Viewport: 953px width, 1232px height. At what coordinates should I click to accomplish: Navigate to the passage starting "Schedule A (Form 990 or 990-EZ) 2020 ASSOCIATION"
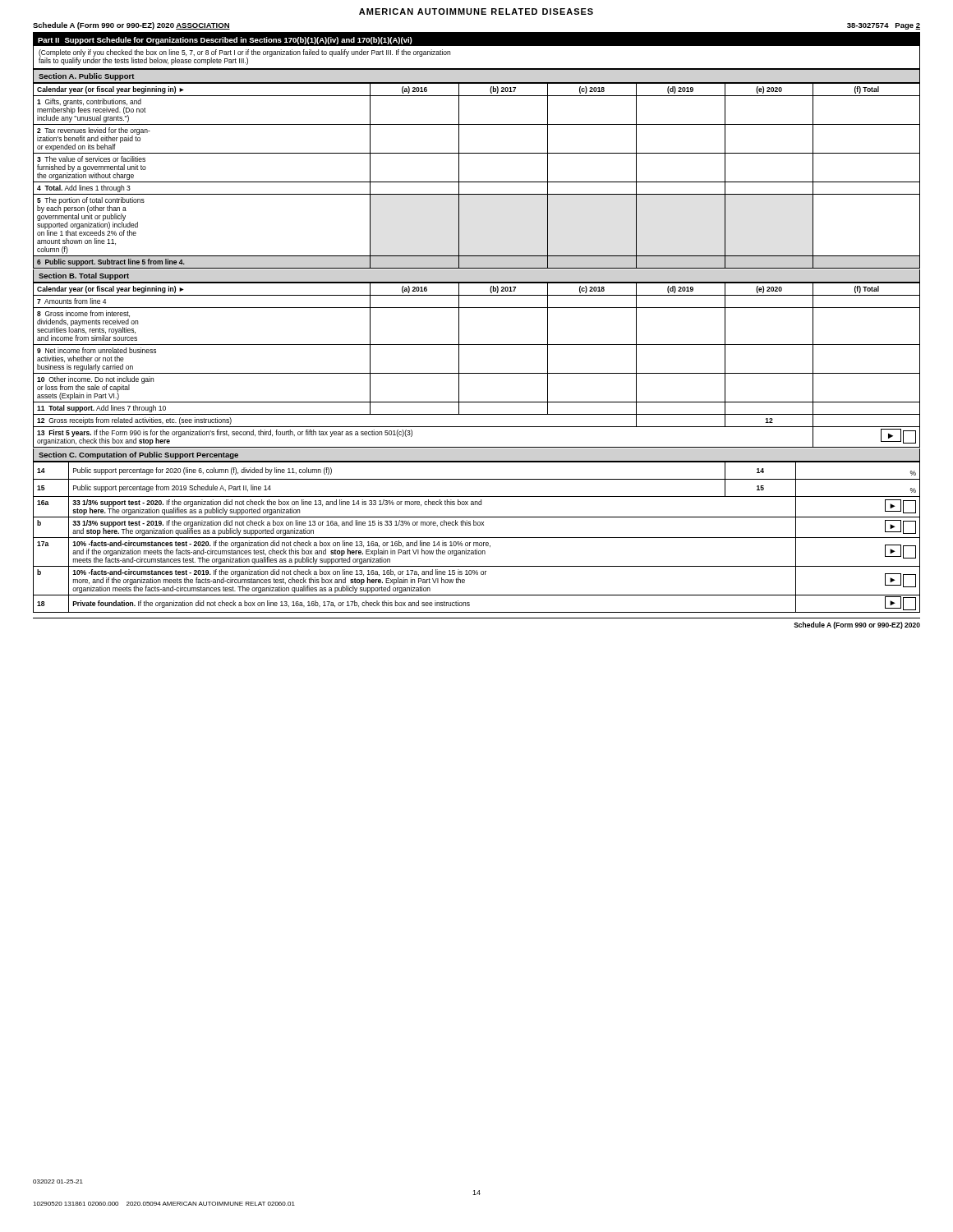click(x=476, y=25)
